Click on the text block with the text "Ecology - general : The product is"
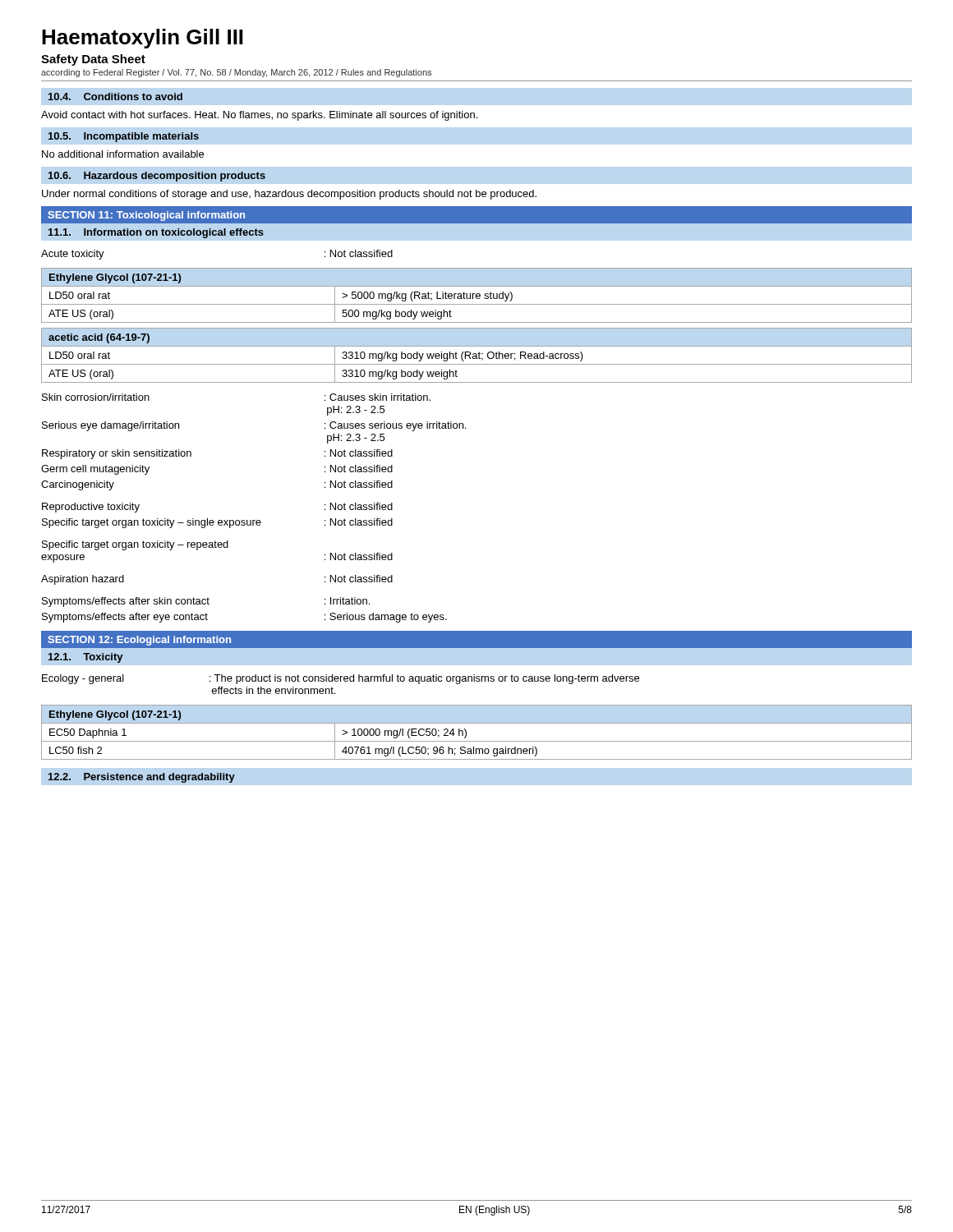The image size is (953, 1232). 340,684
